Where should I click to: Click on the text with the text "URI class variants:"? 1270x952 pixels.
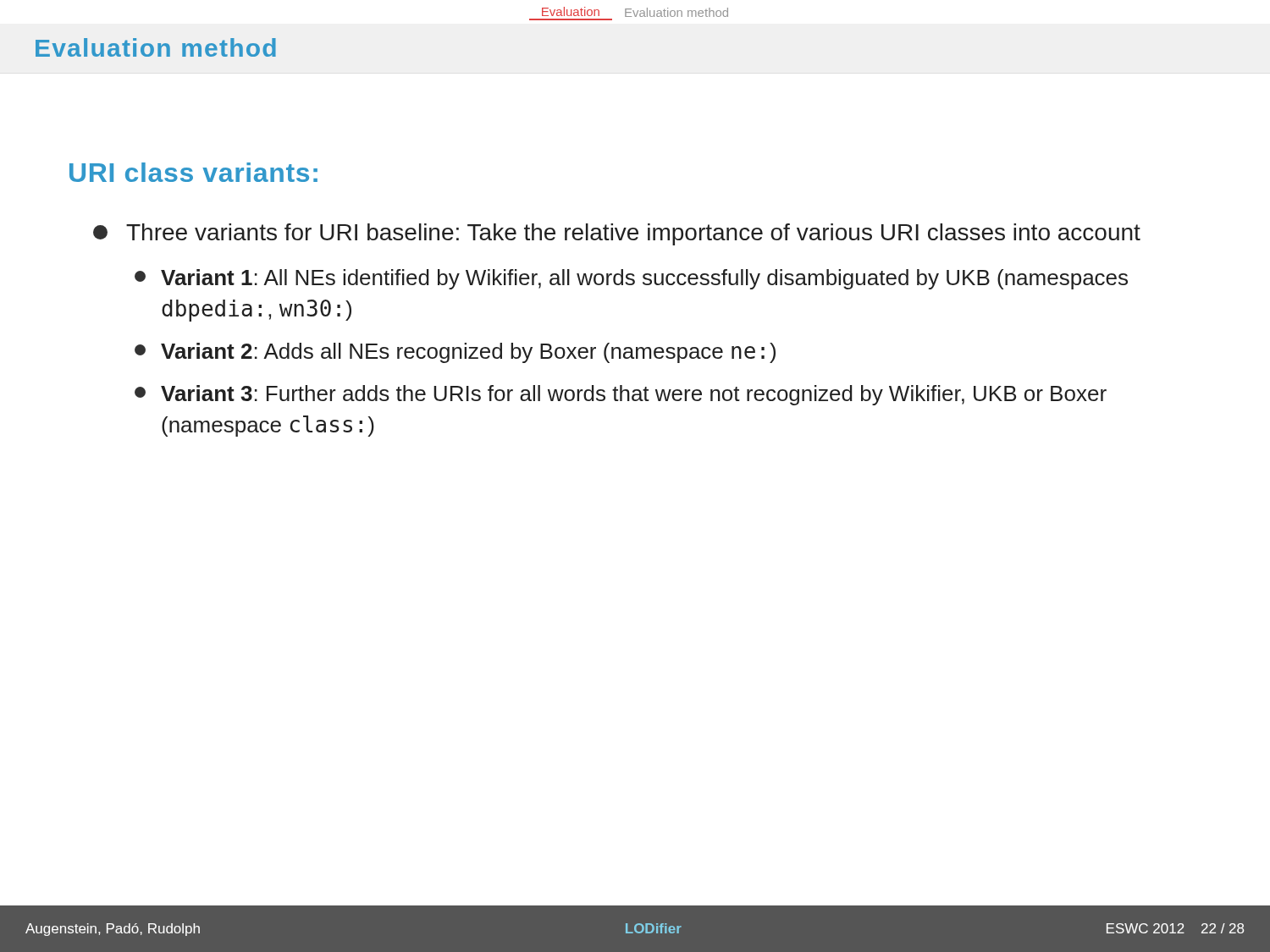coord(194,173)
